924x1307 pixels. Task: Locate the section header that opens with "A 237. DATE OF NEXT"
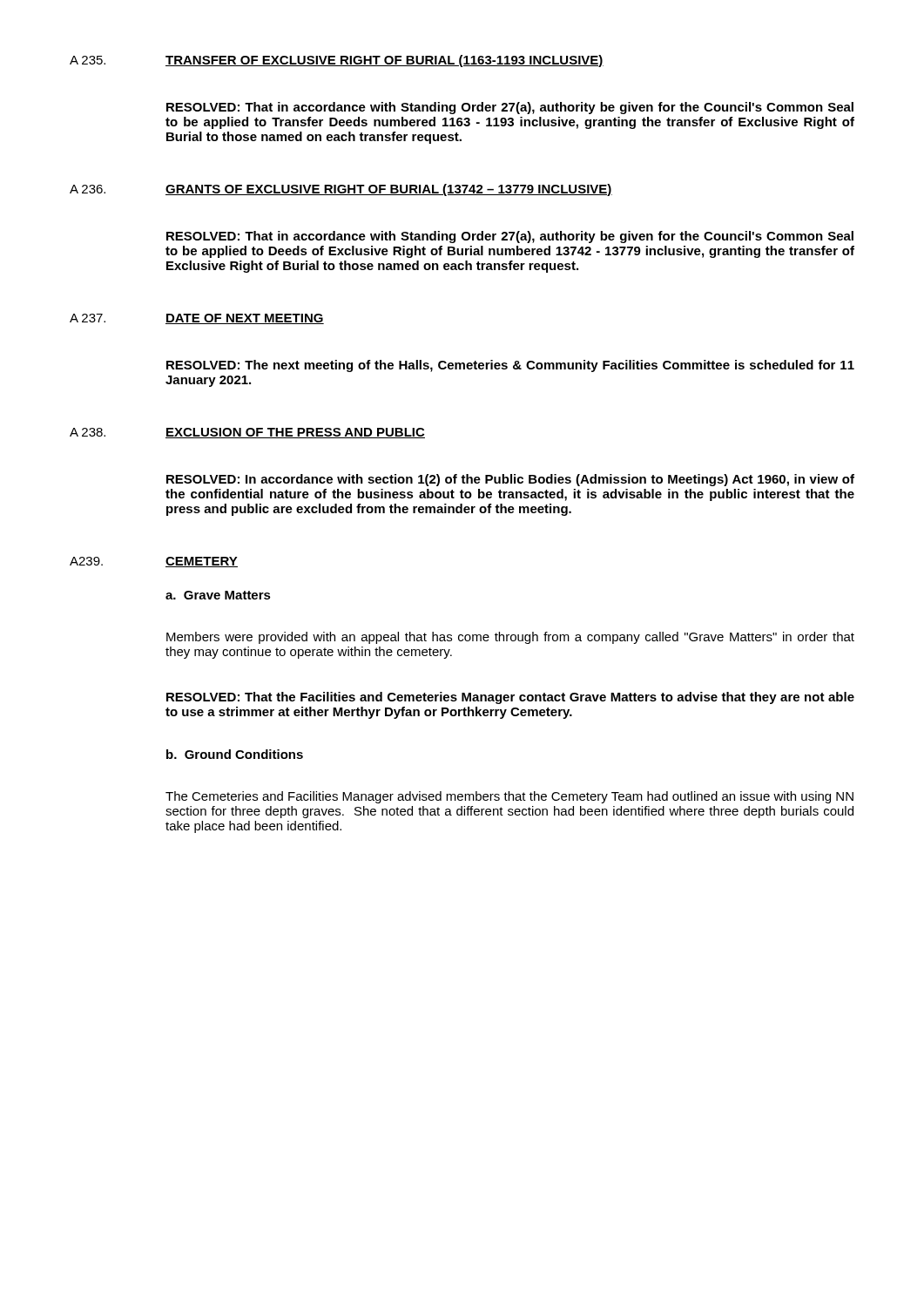[197, 319]
